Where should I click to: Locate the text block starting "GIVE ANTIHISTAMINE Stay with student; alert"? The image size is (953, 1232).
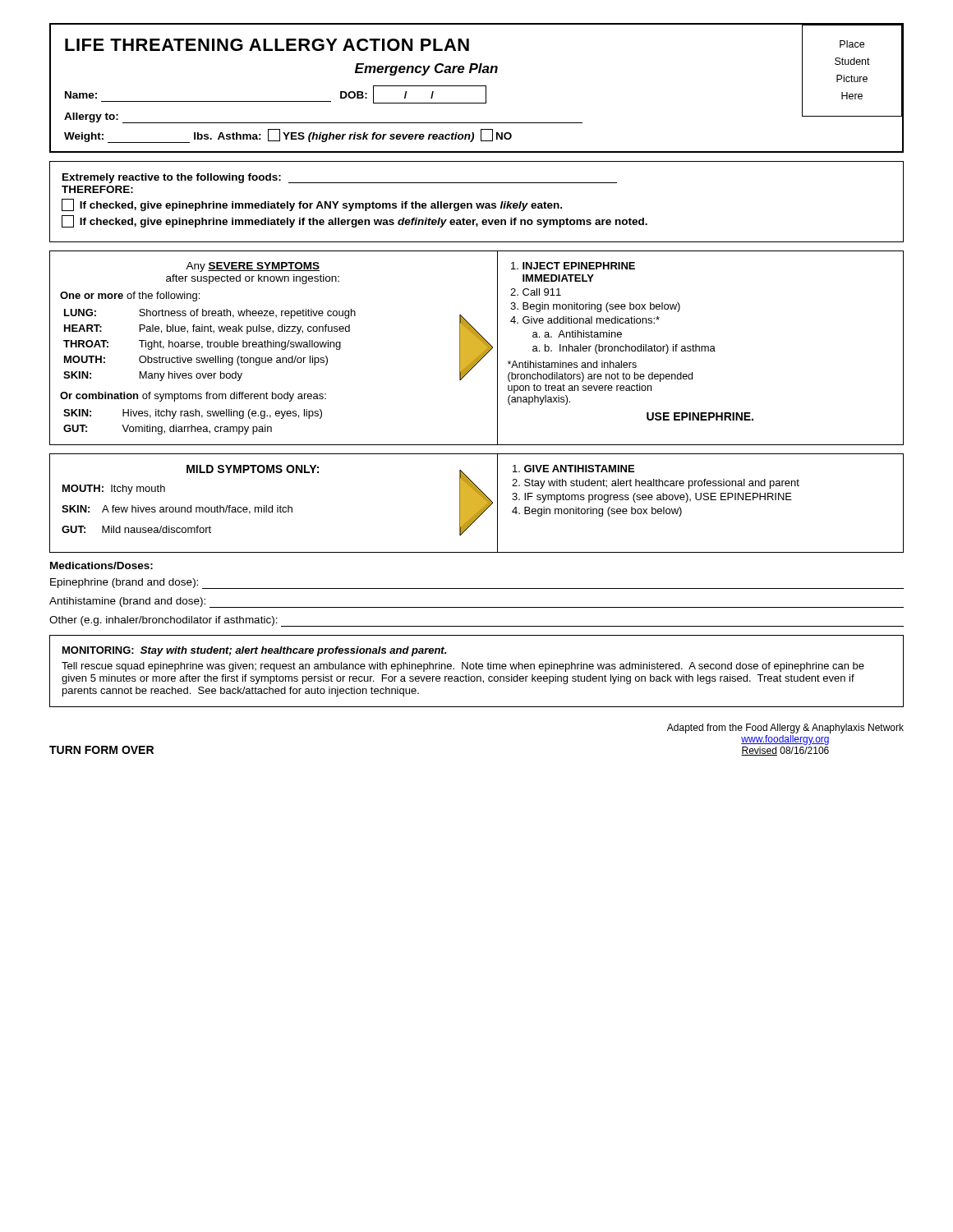pos(700,489)
